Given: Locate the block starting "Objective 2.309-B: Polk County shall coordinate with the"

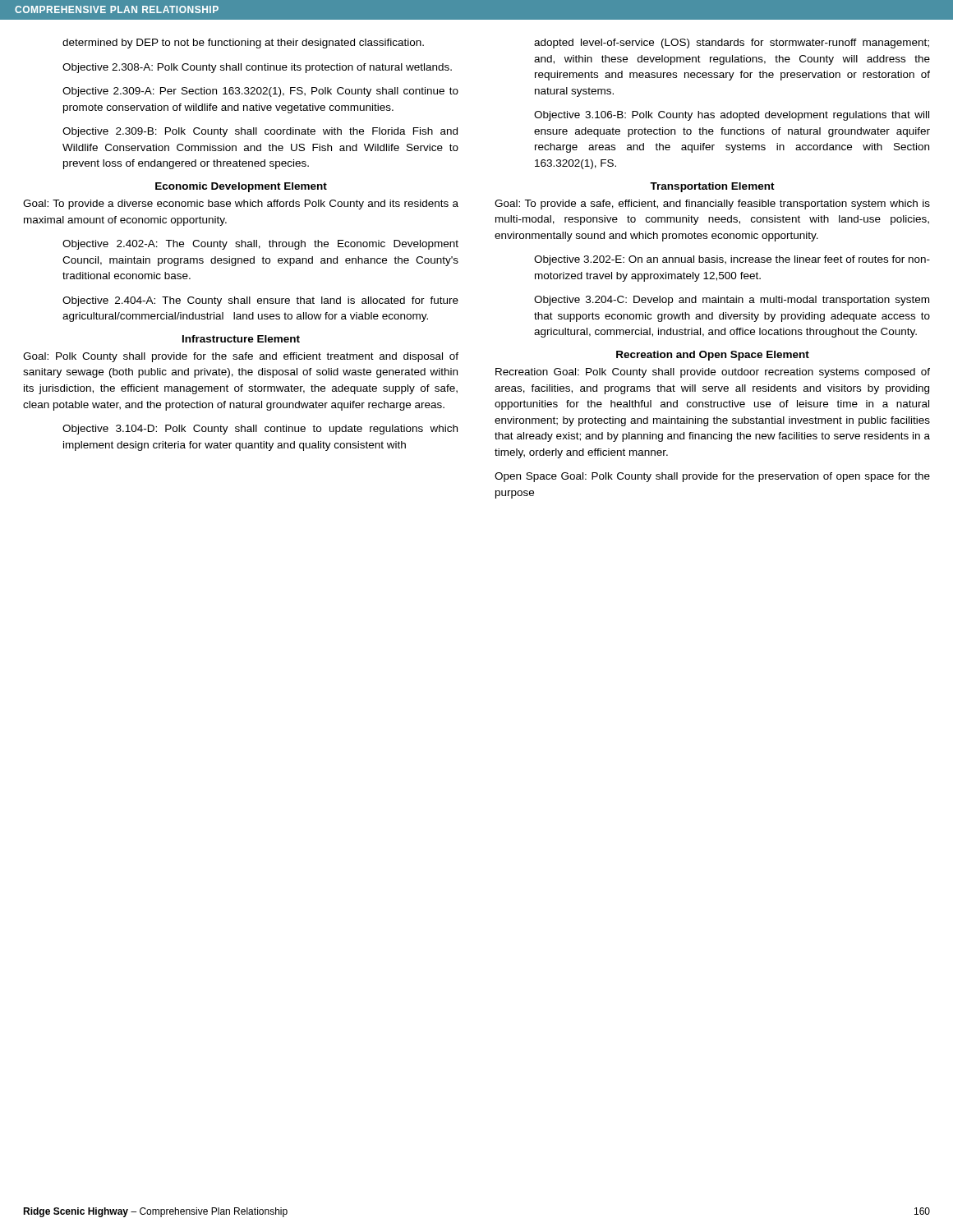Looking at the screenshot, I should [260, 147].
